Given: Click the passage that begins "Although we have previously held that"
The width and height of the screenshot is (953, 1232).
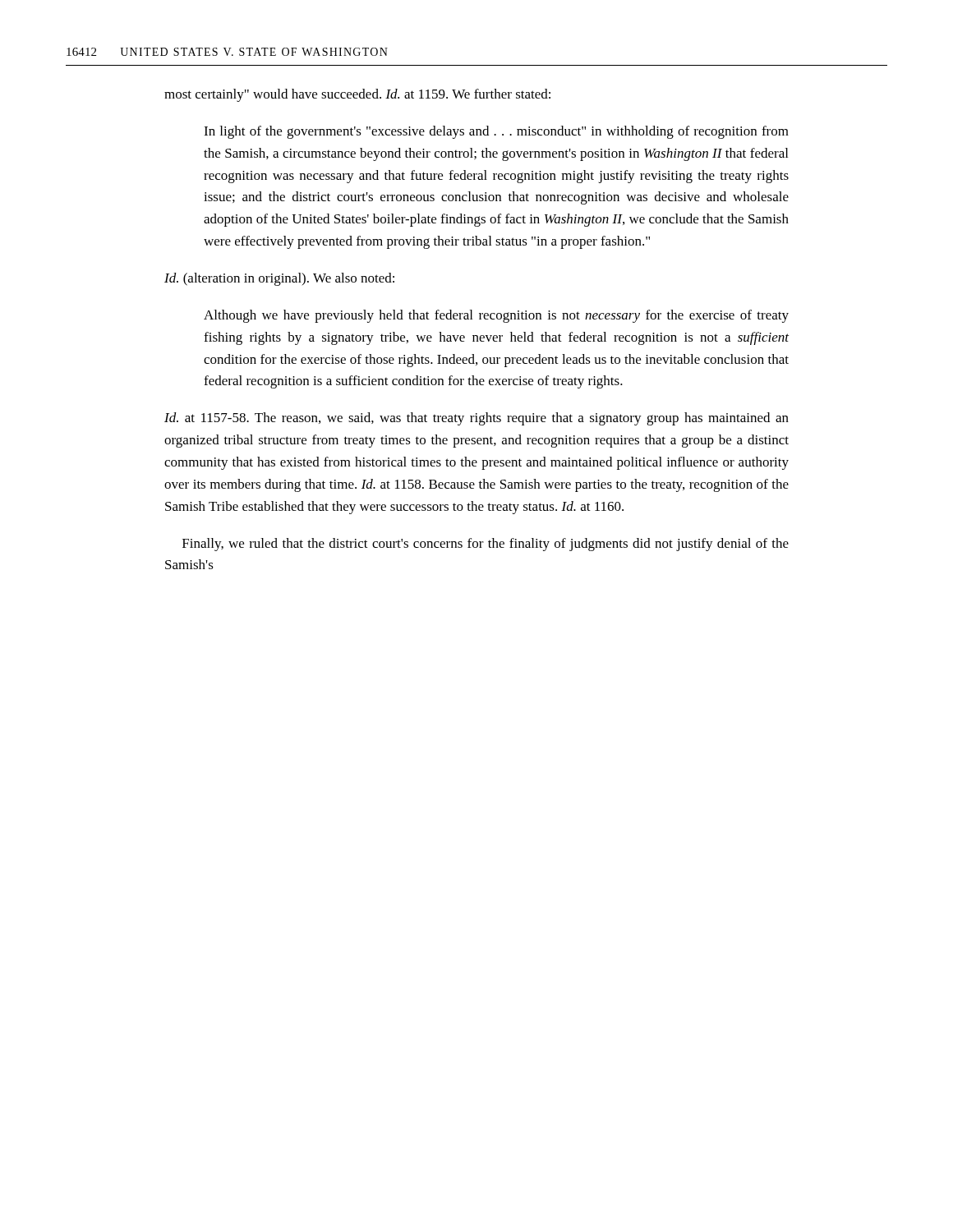Looking at the screenshot, I should click(496, 348).
